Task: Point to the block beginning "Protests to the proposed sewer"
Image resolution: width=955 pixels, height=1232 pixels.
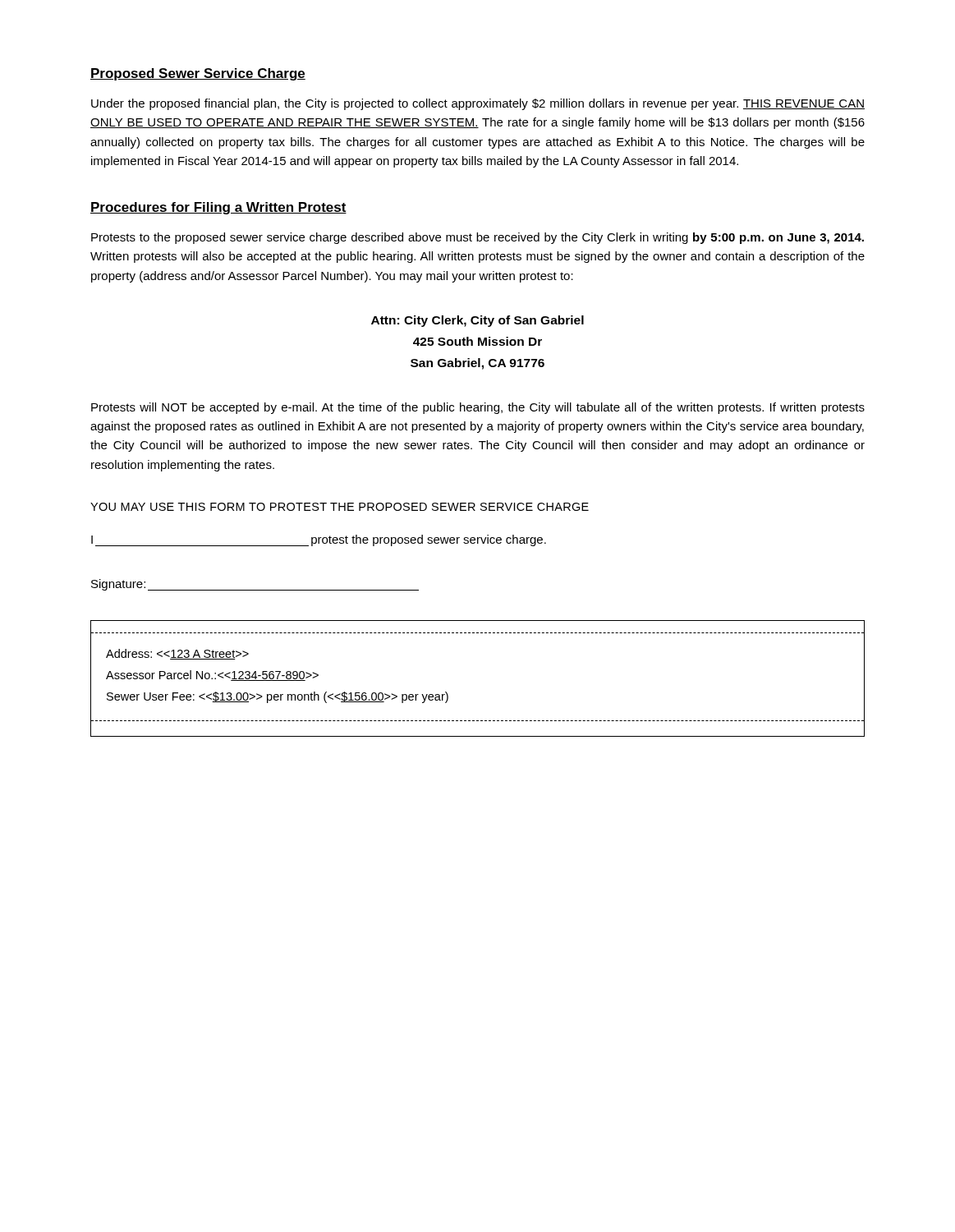Action: pyautogui.click(x=478, y=256)
